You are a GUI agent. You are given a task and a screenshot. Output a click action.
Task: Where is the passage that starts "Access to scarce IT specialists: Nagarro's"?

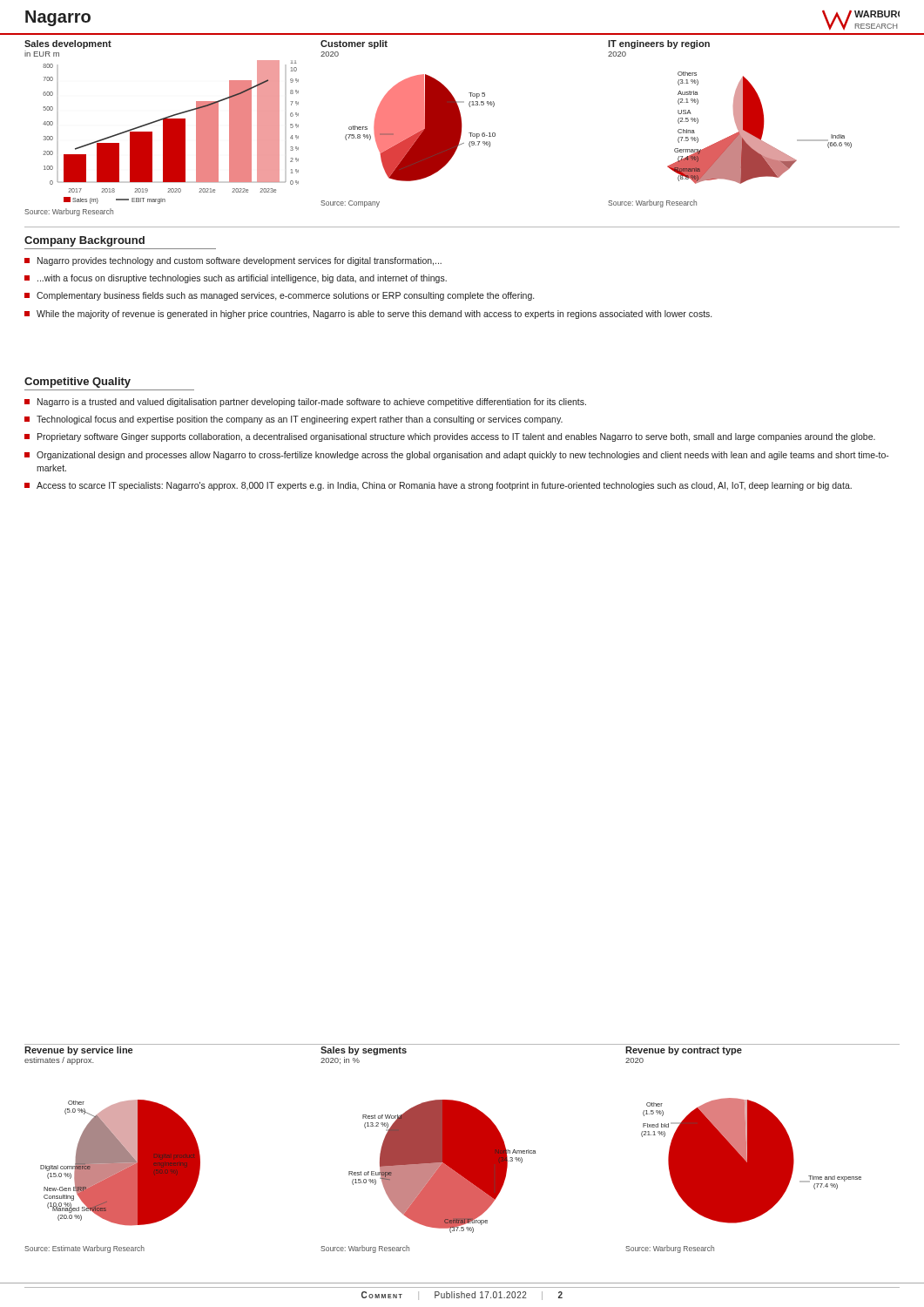click(x=438, y=486)
